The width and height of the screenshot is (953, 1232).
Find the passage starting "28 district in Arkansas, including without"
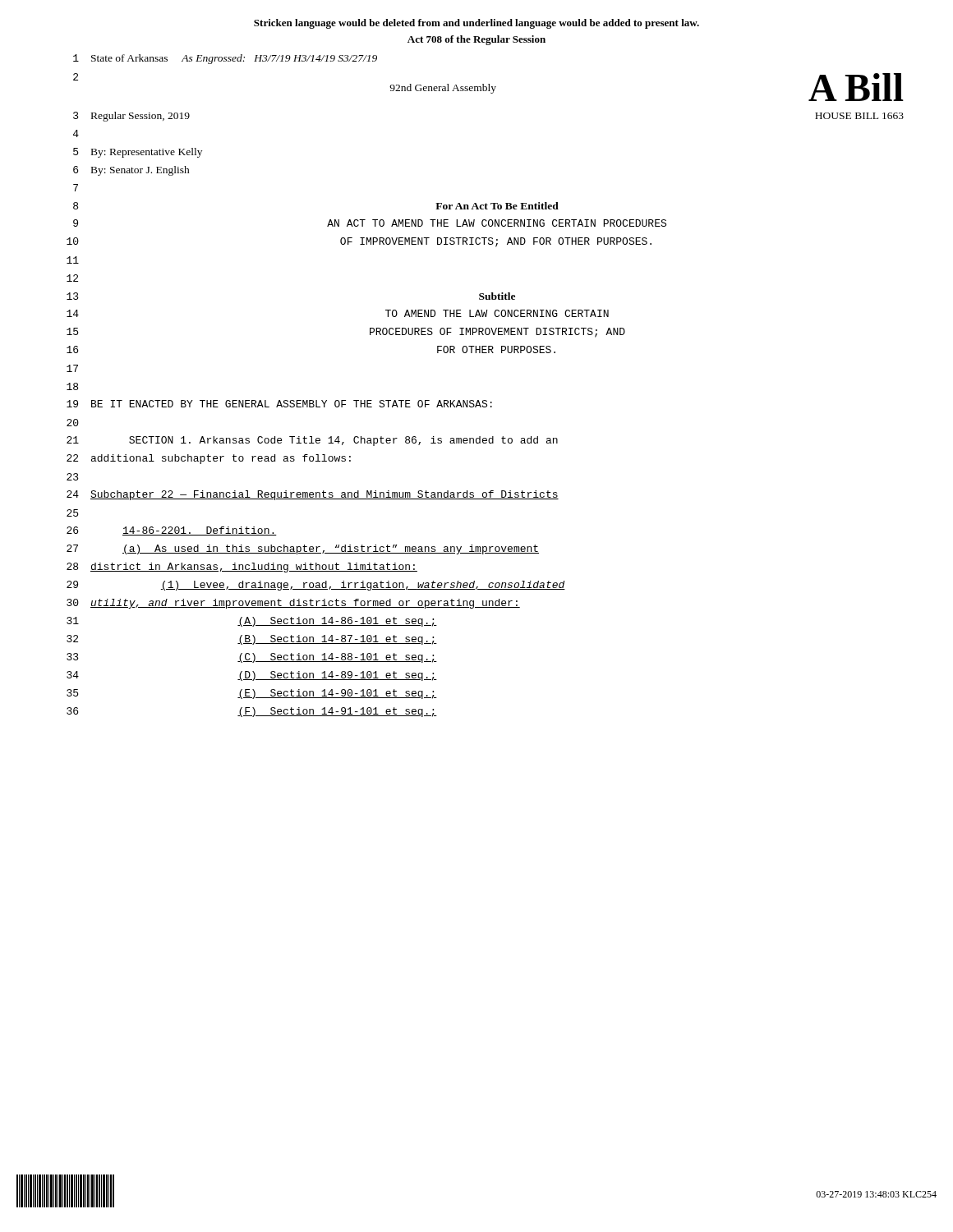(242, 568)
